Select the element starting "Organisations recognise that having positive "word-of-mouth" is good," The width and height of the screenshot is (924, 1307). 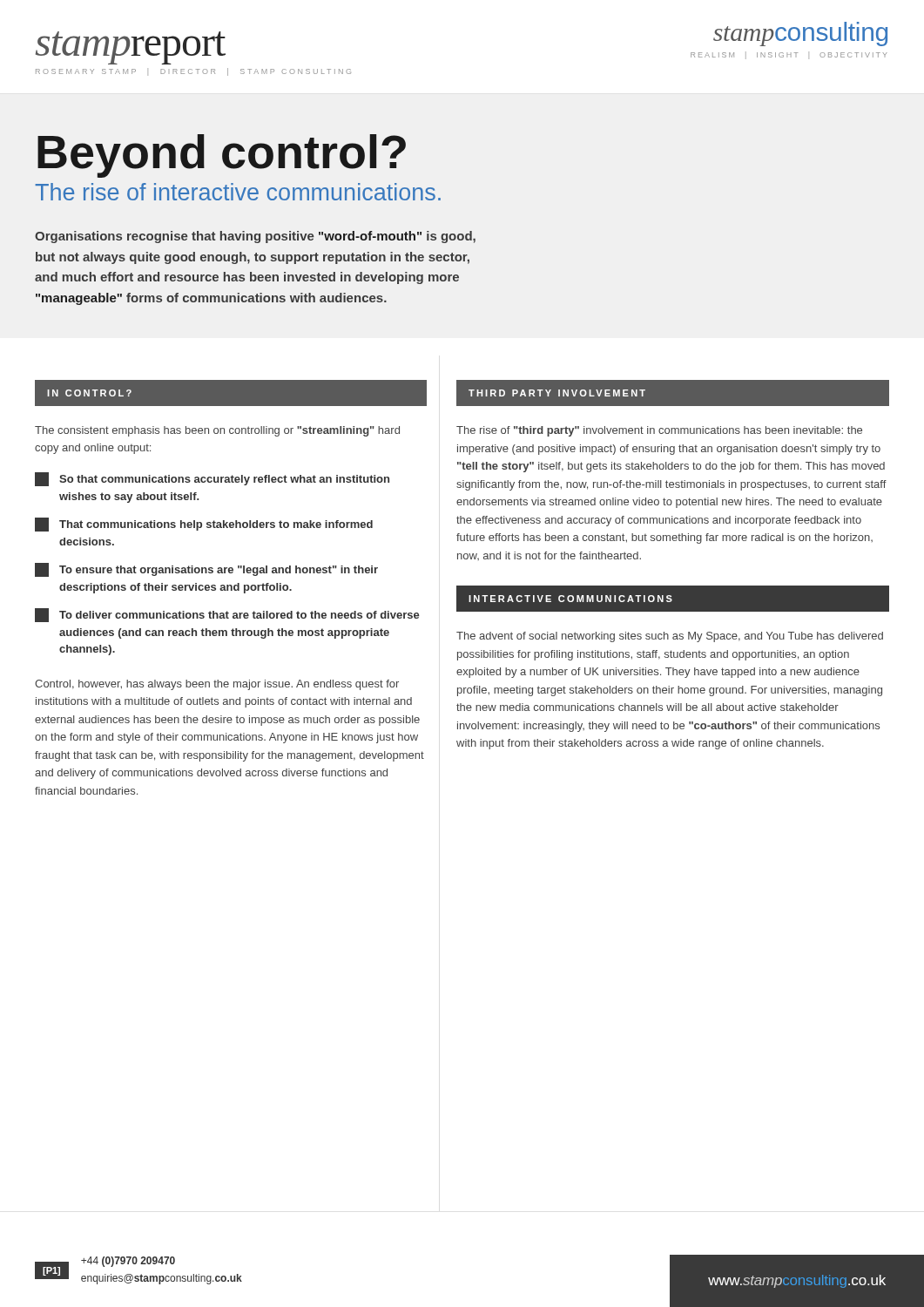255,267
